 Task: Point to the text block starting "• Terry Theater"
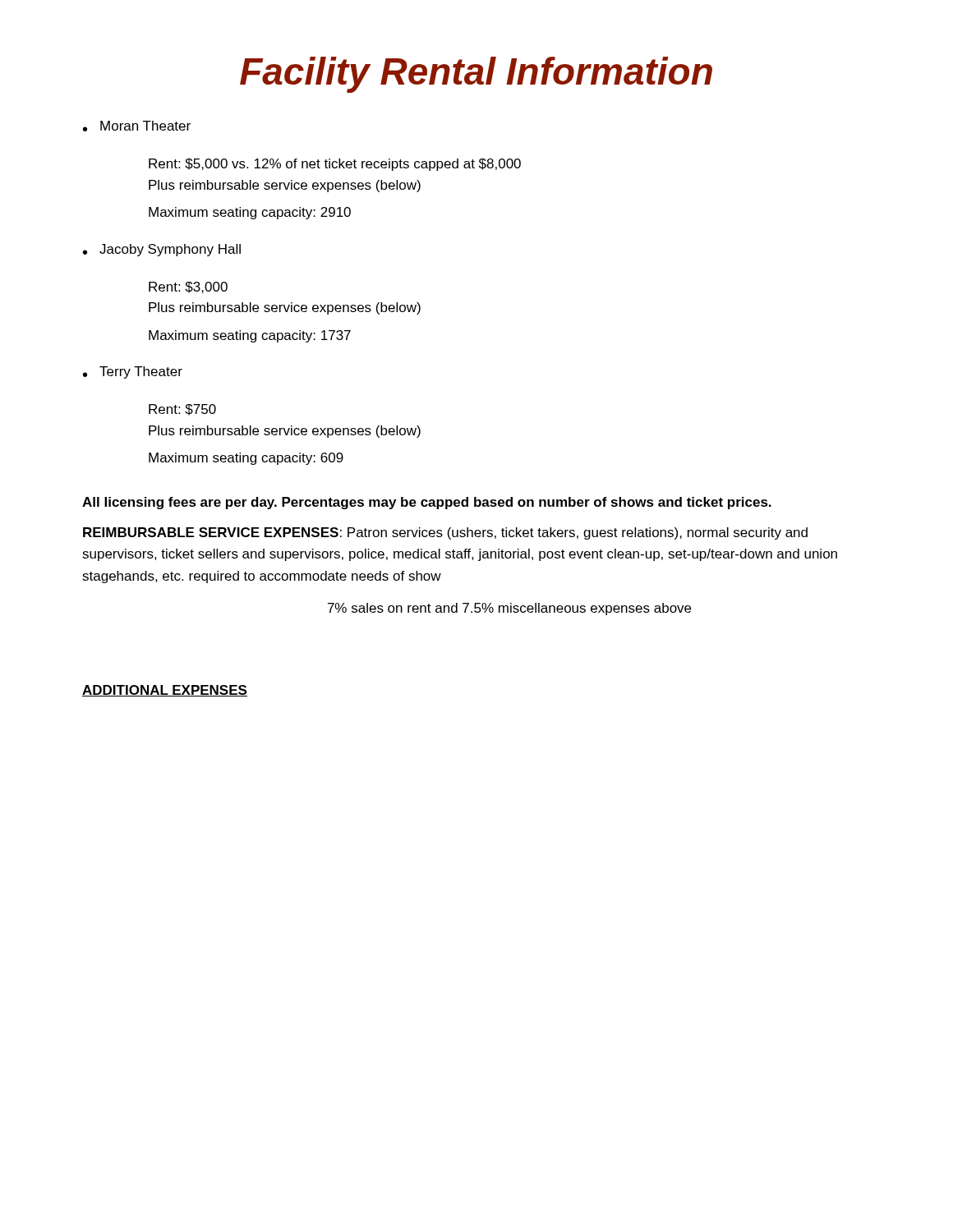click(x=132, y=374)
